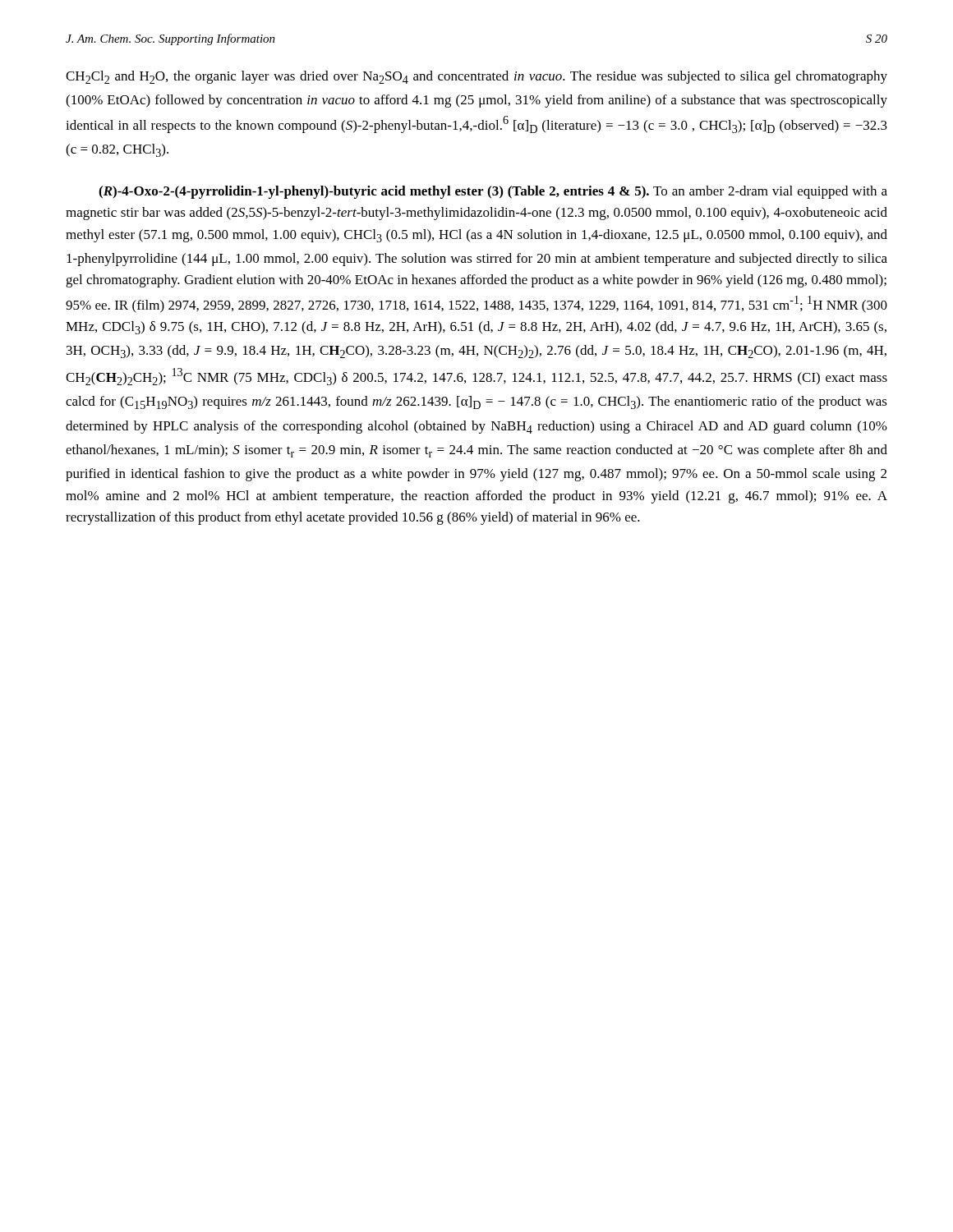Locate the text starting "(R)-4-Oxo-2-(4-pyrrolidin-1-yl-phenyl)-butyric acid methyl ester (3) (Table 2,"

point(476,355)
